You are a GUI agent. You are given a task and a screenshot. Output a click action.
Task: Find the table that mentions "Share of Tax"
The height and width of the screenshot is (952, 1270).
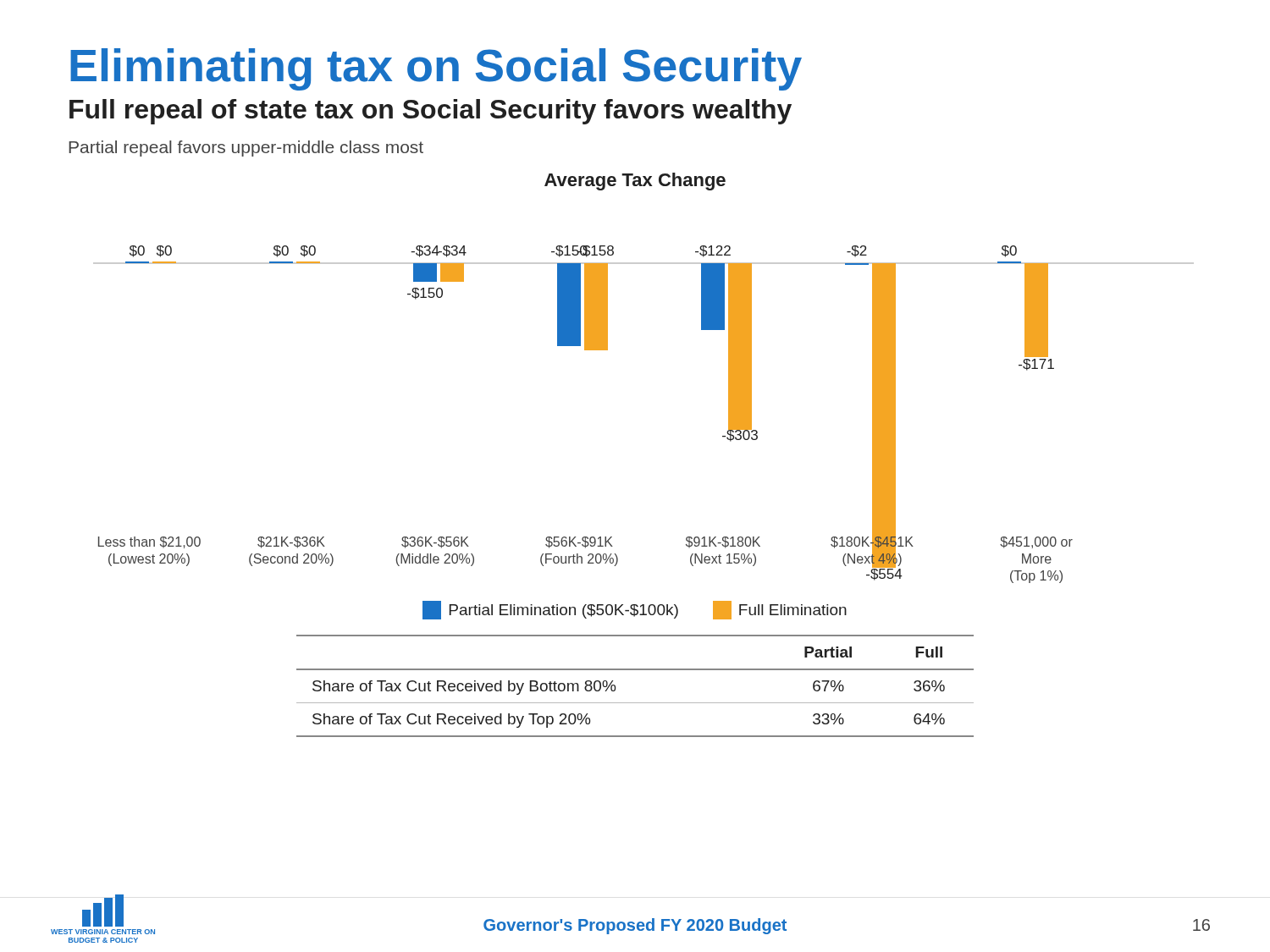point(635,686)
